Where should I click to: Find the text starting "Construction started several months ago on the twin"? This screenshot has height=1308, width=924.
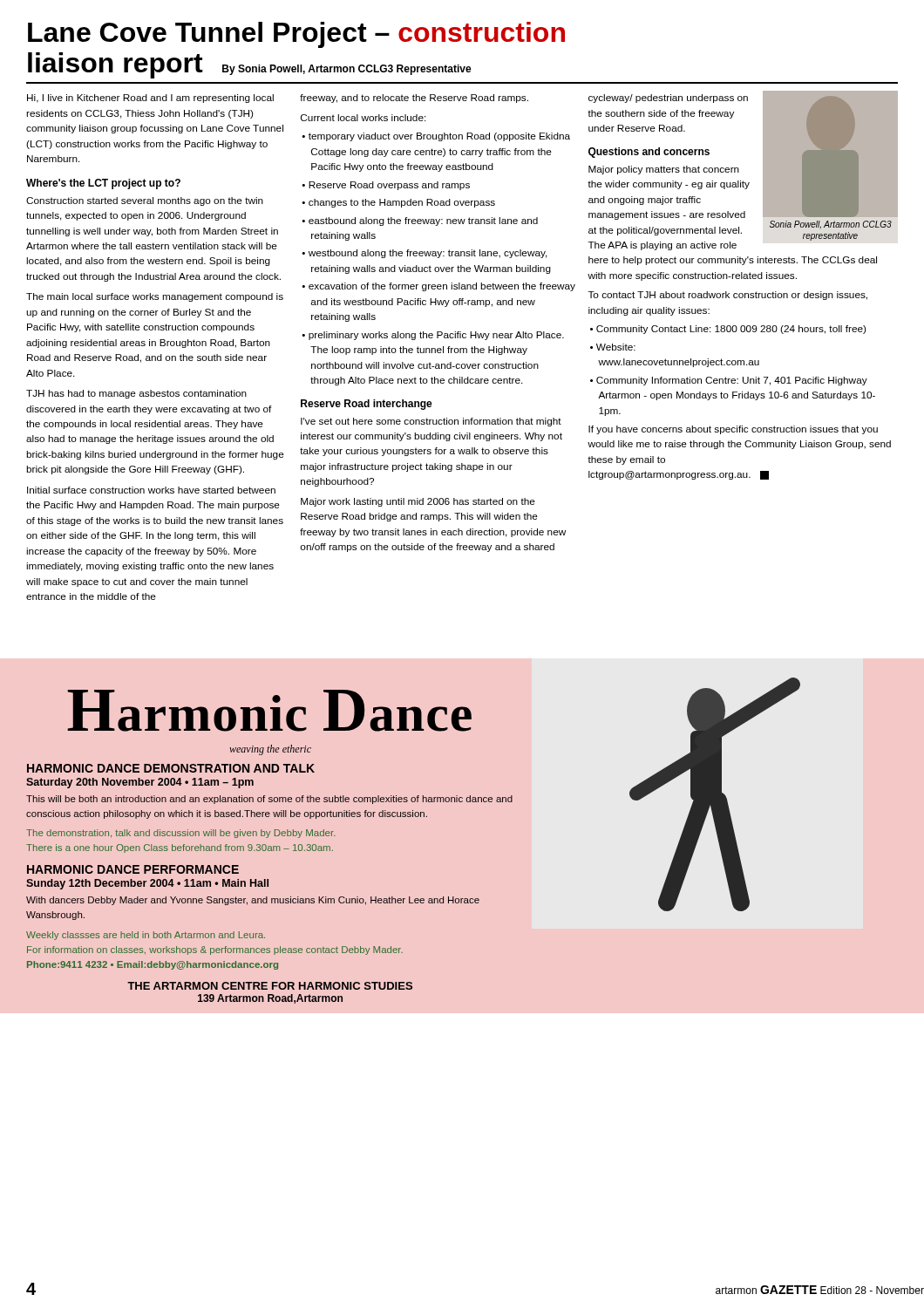tap(154, 238)
